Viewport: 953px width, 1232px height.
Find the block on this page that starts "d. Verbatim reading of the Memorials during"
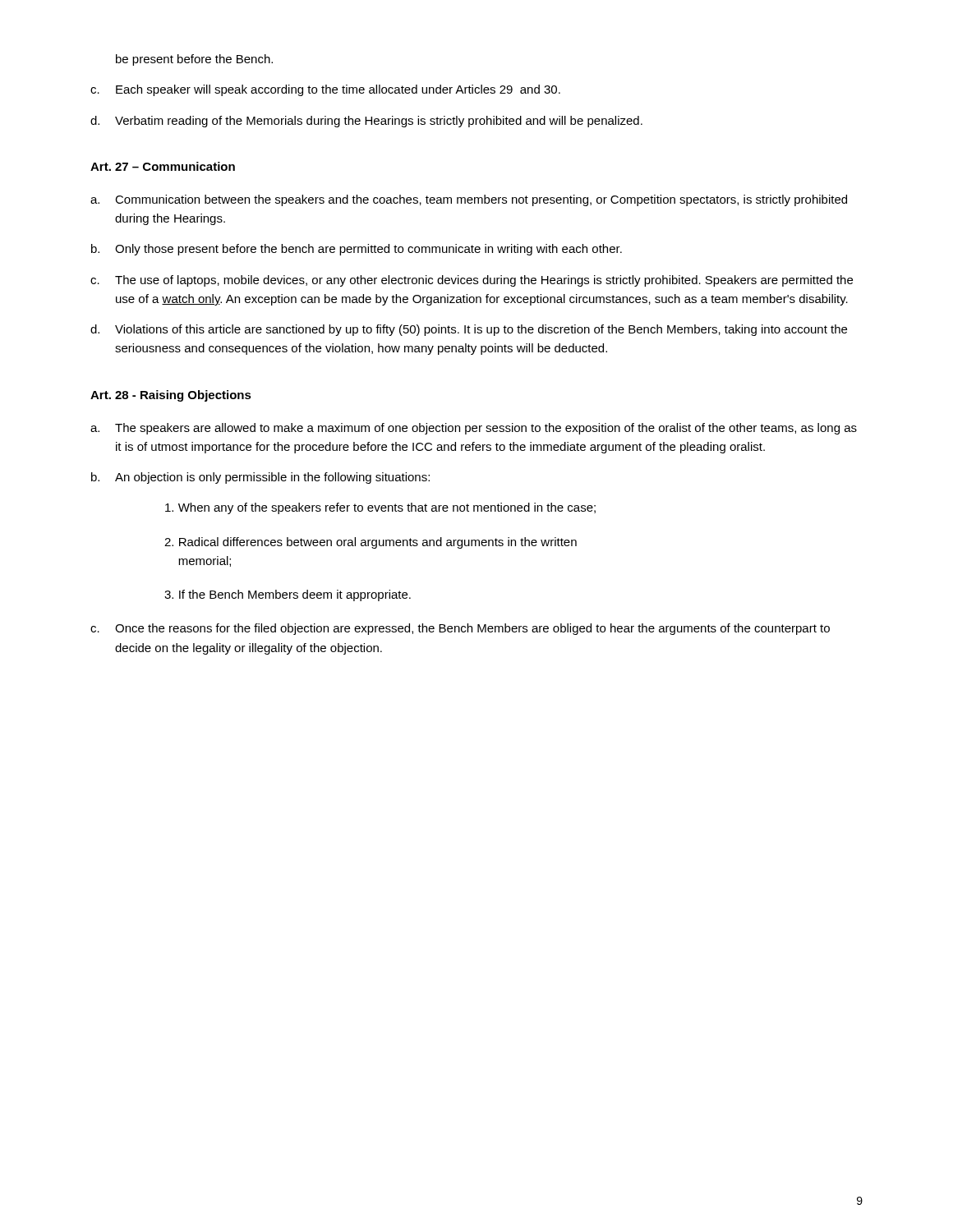(x=476, y=120)
